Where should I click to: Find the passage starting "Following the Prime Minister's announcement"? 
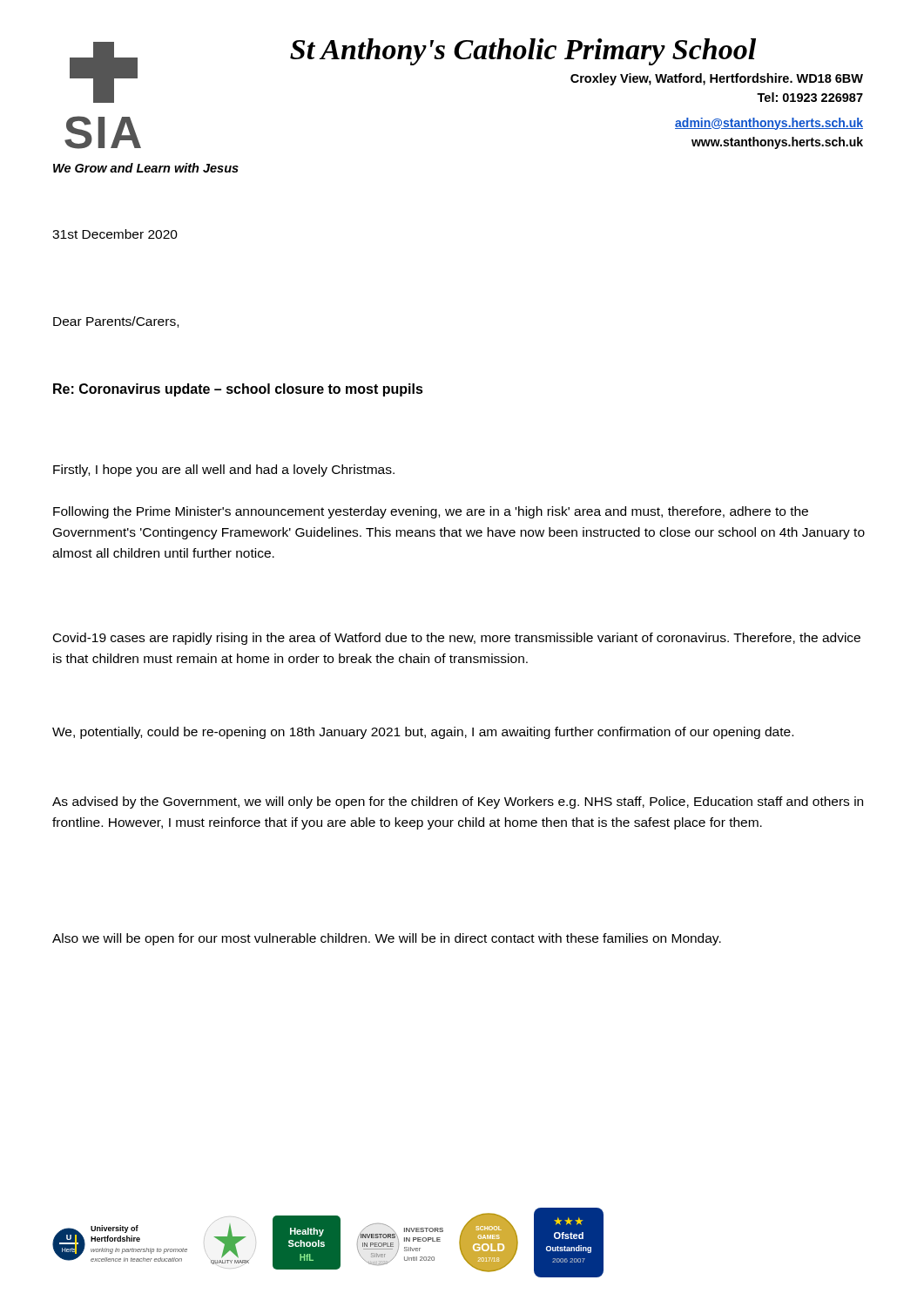[x=459, y=532]
